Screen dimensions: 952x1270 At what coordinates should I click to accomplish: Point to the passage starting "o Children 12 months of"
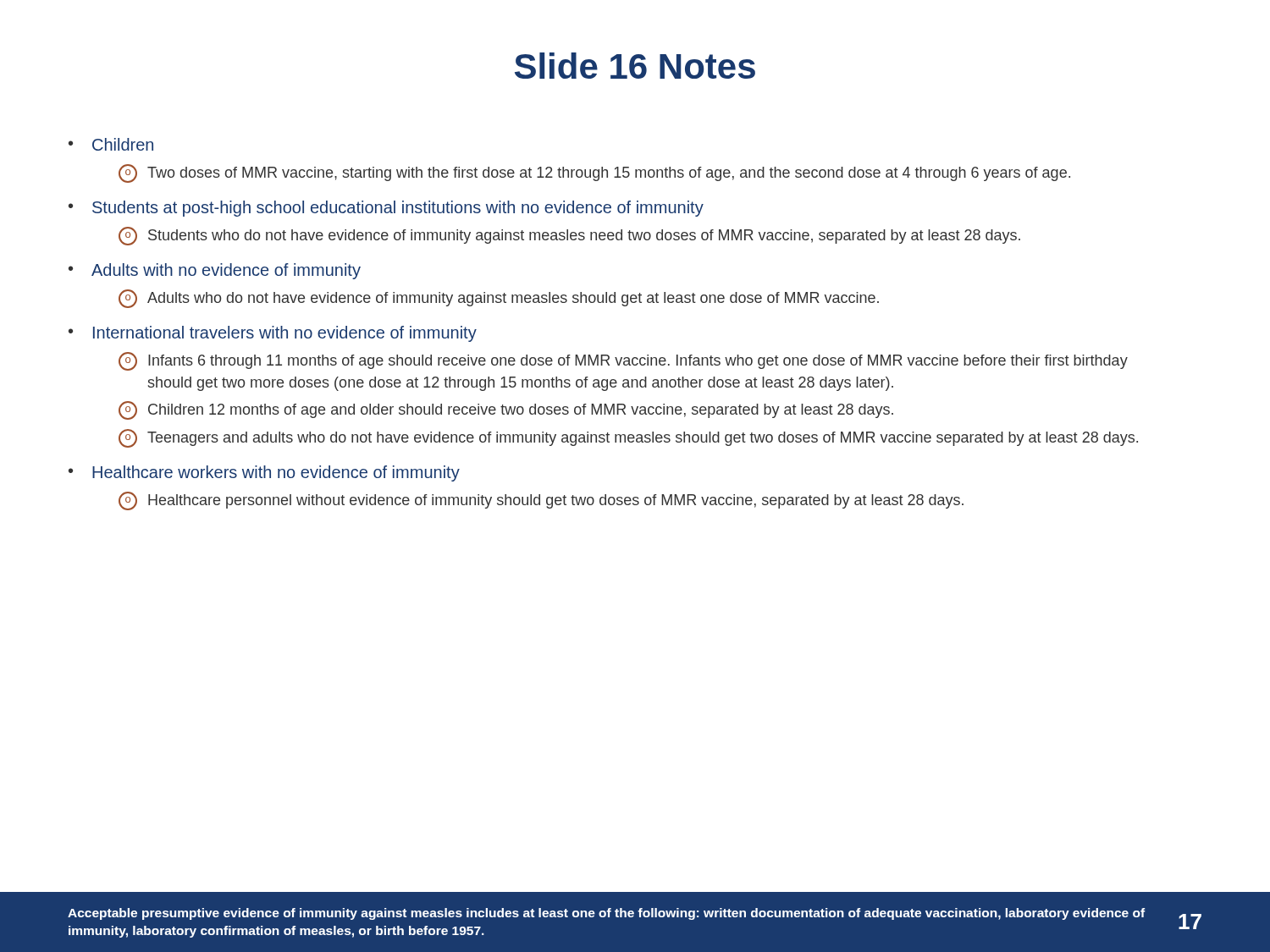(506, 410)
